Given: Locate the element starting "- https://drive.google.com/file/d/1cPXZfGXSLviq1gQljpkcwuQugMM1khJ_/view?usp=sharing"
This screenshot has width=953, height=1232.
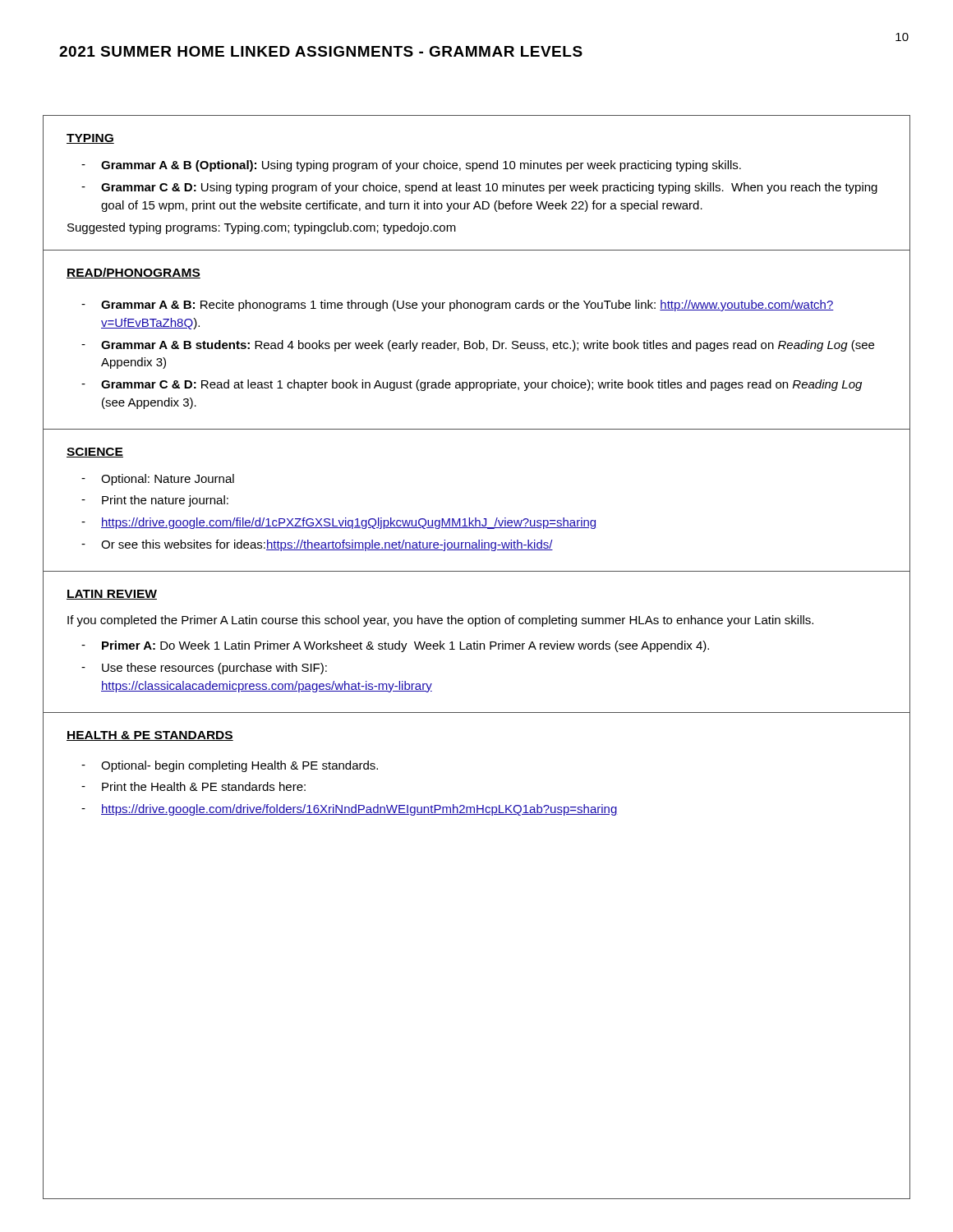Looking at the screenshot, I should (x=484, y=522).
